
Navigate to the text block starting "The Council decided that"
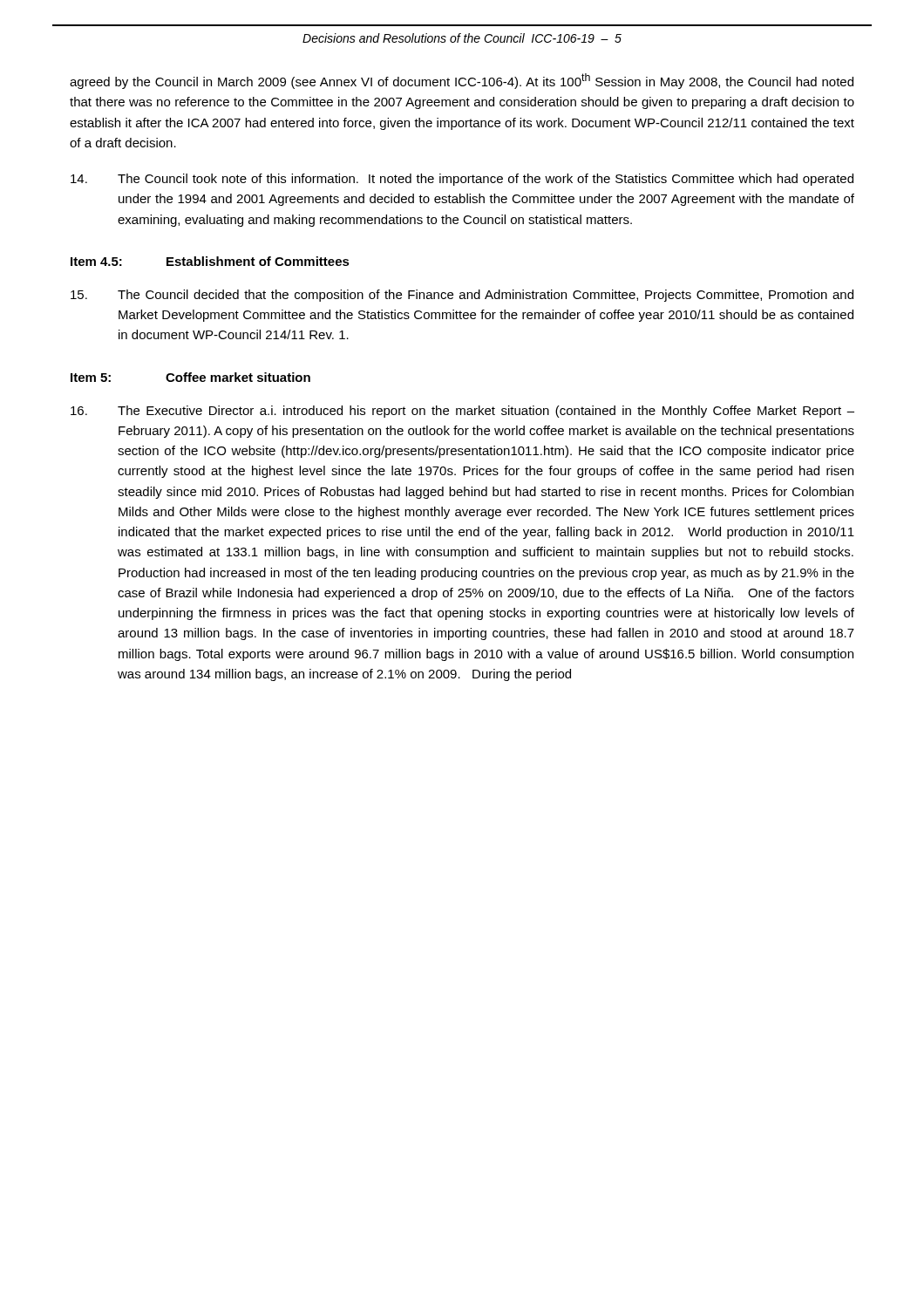462,315
